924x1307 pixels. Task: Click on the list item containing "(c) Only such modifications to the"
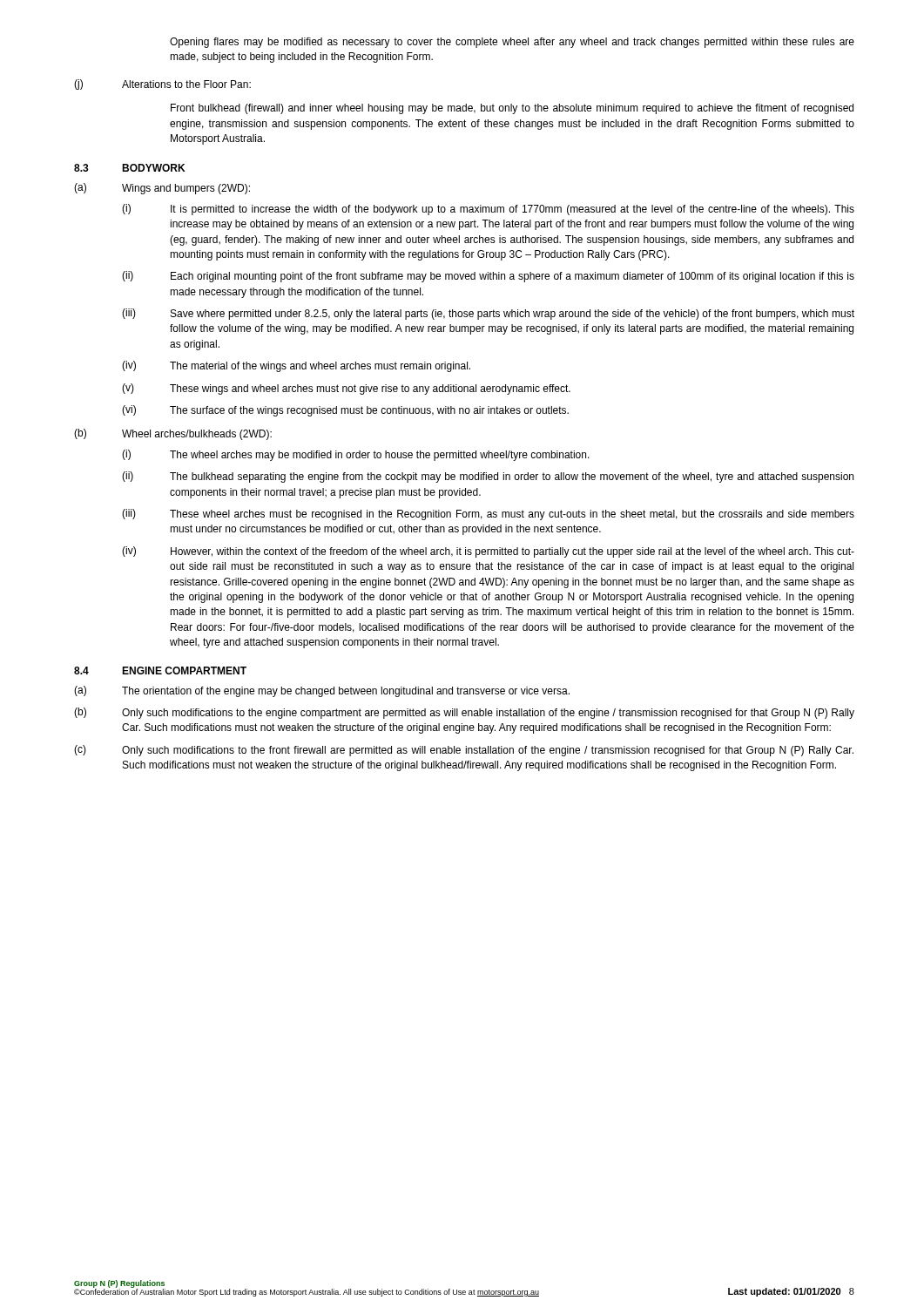(464, 758)
